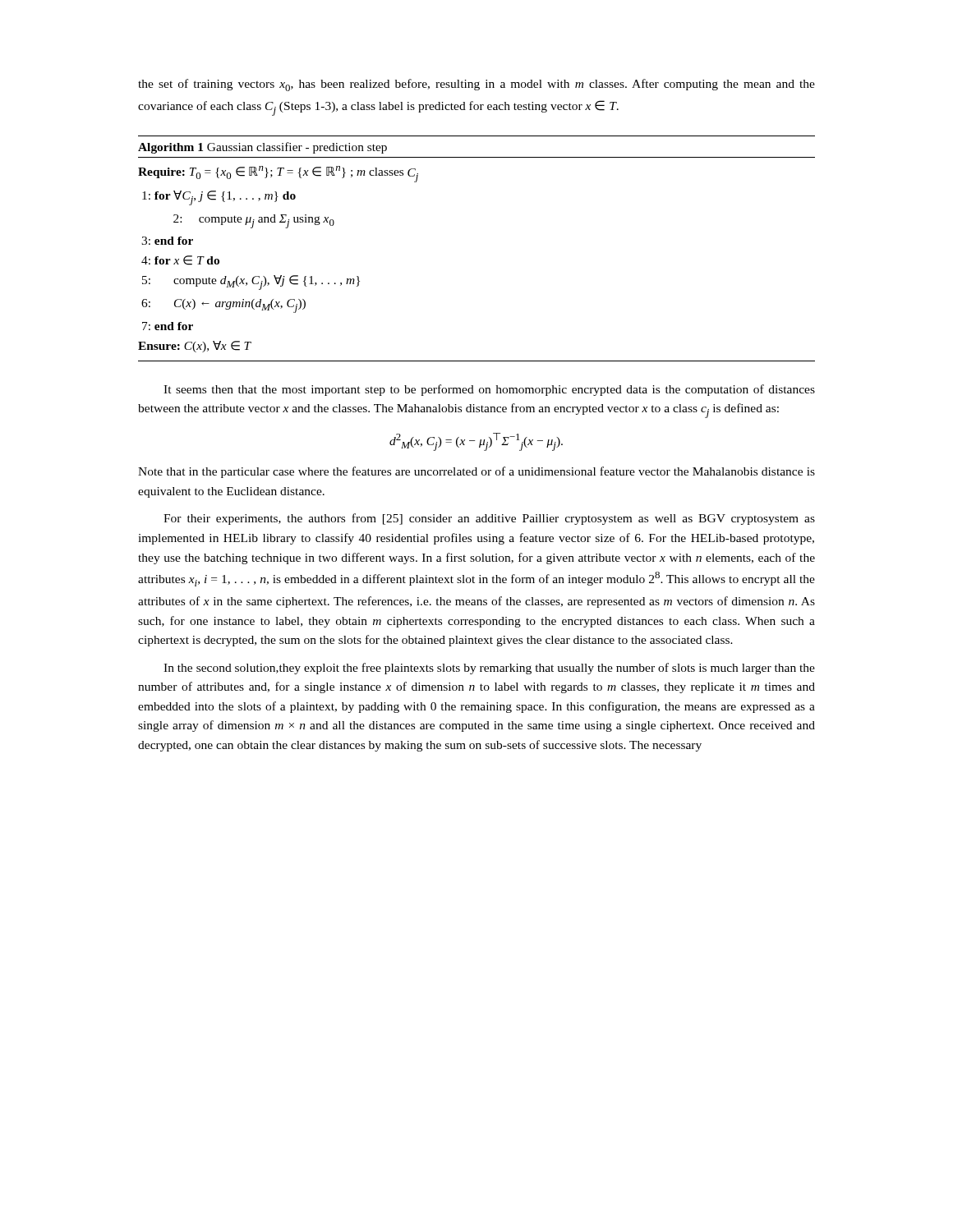Click the formula
This screenshot has height=1232, width=953.
pos(476,441)
